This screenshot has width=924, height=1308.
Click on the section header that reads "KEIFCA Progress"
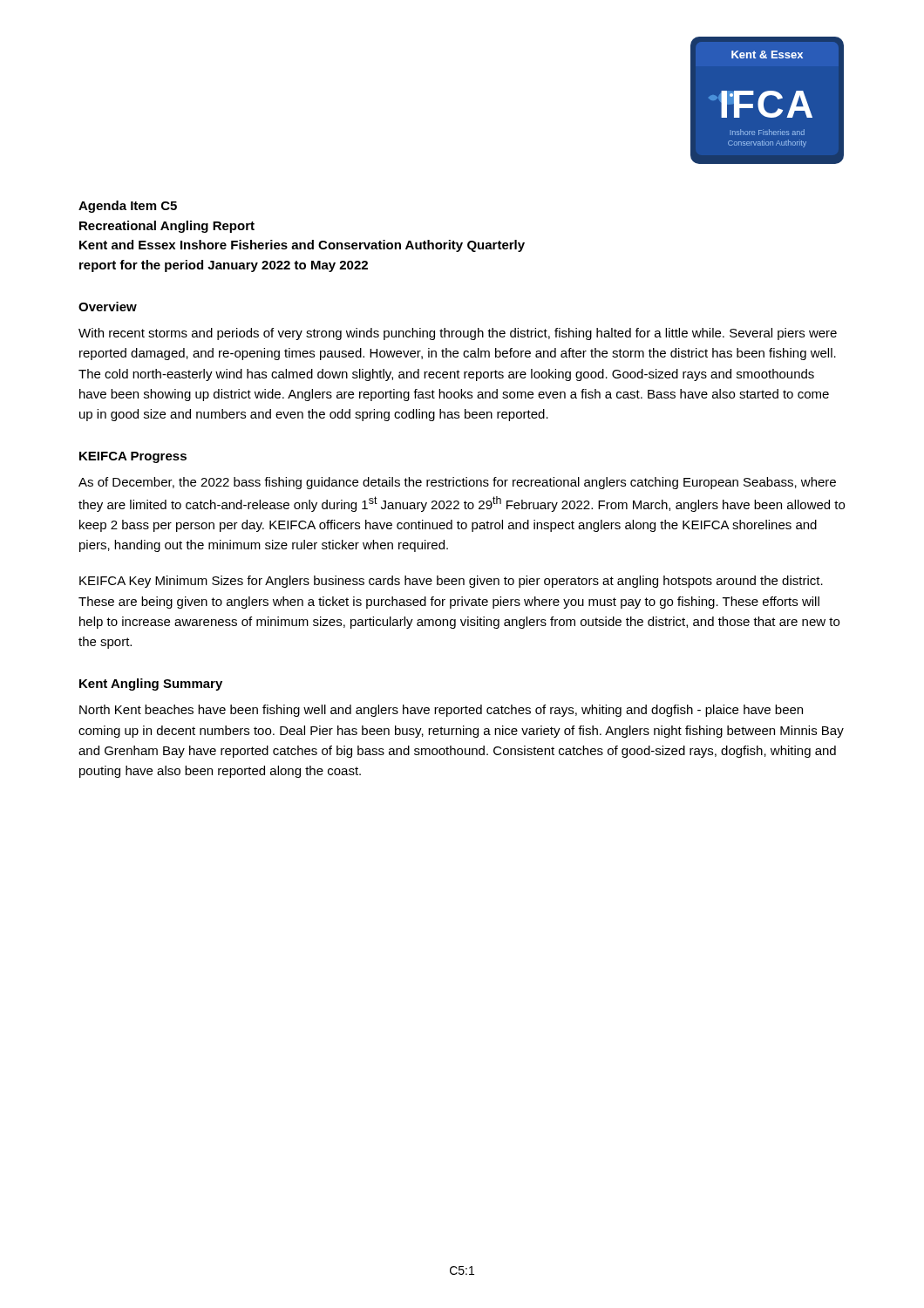[x=133, y=456]
